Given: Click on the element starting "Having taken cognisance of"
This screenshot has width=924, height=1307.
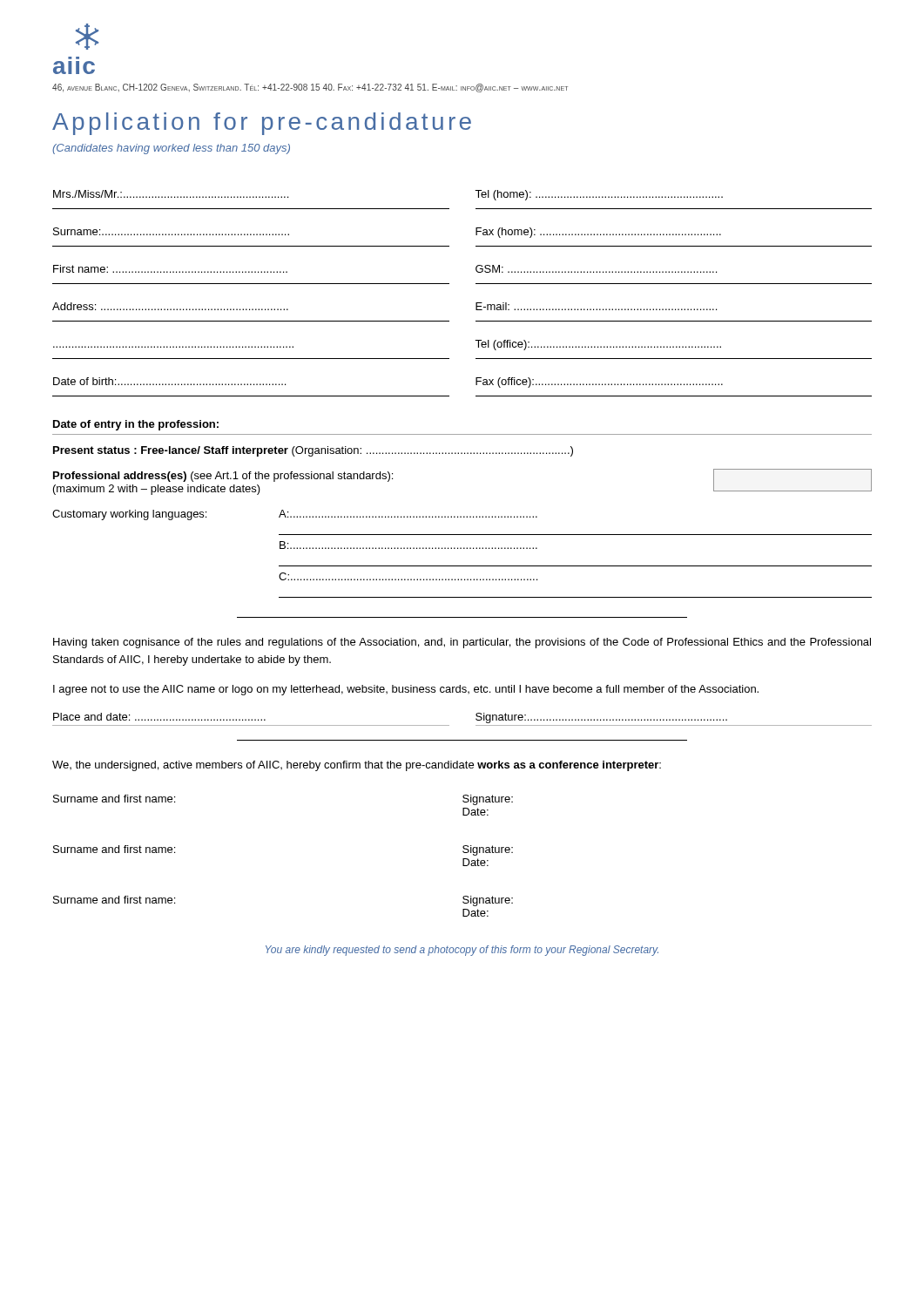Looking at the screenshot, I should point(462,650).
